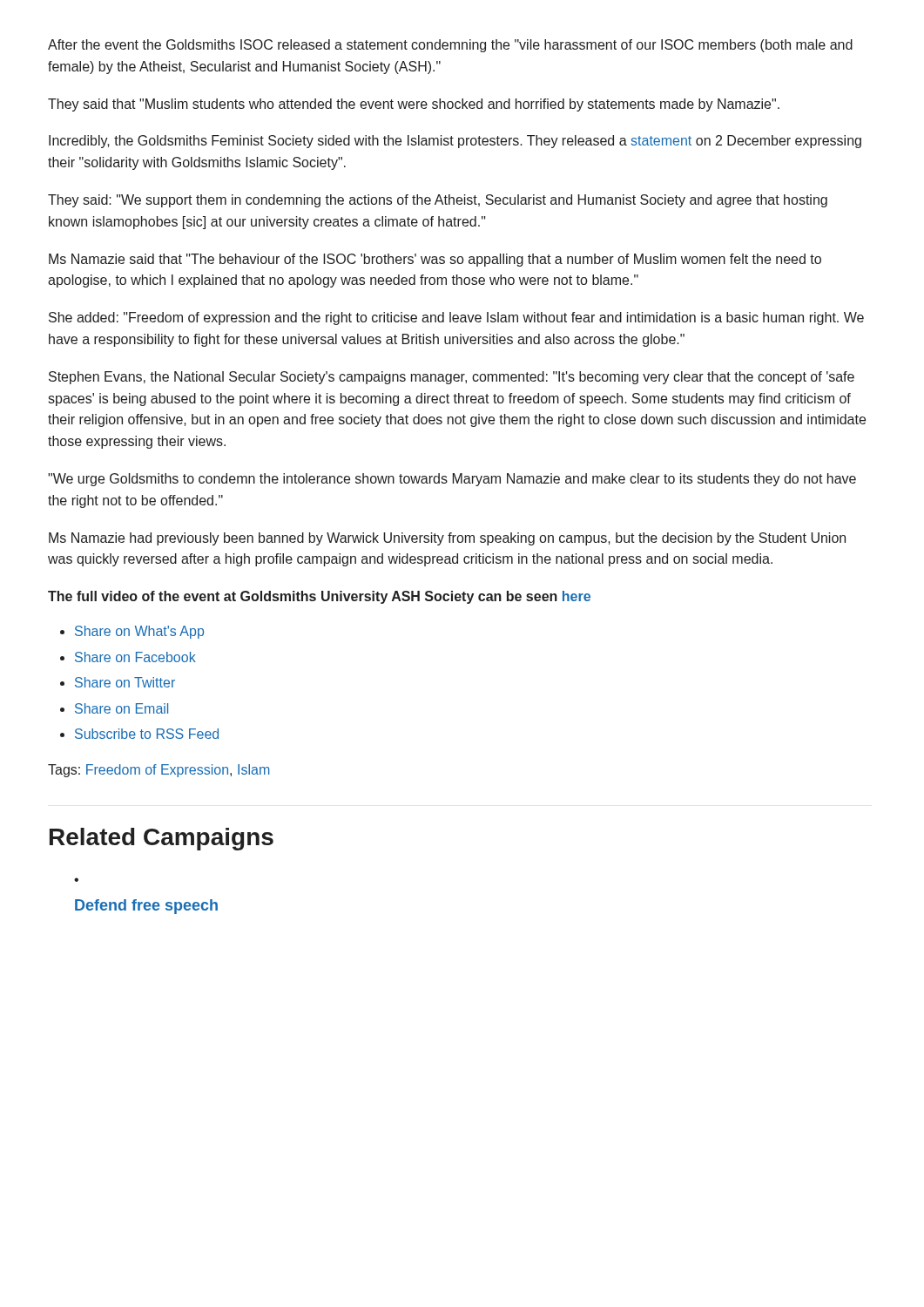This screenshot has height=1307, width=924.
Task: Select the text block with the text "Stephen Evans, the National Secular Society's campaigns"
Action: (457, 409)
